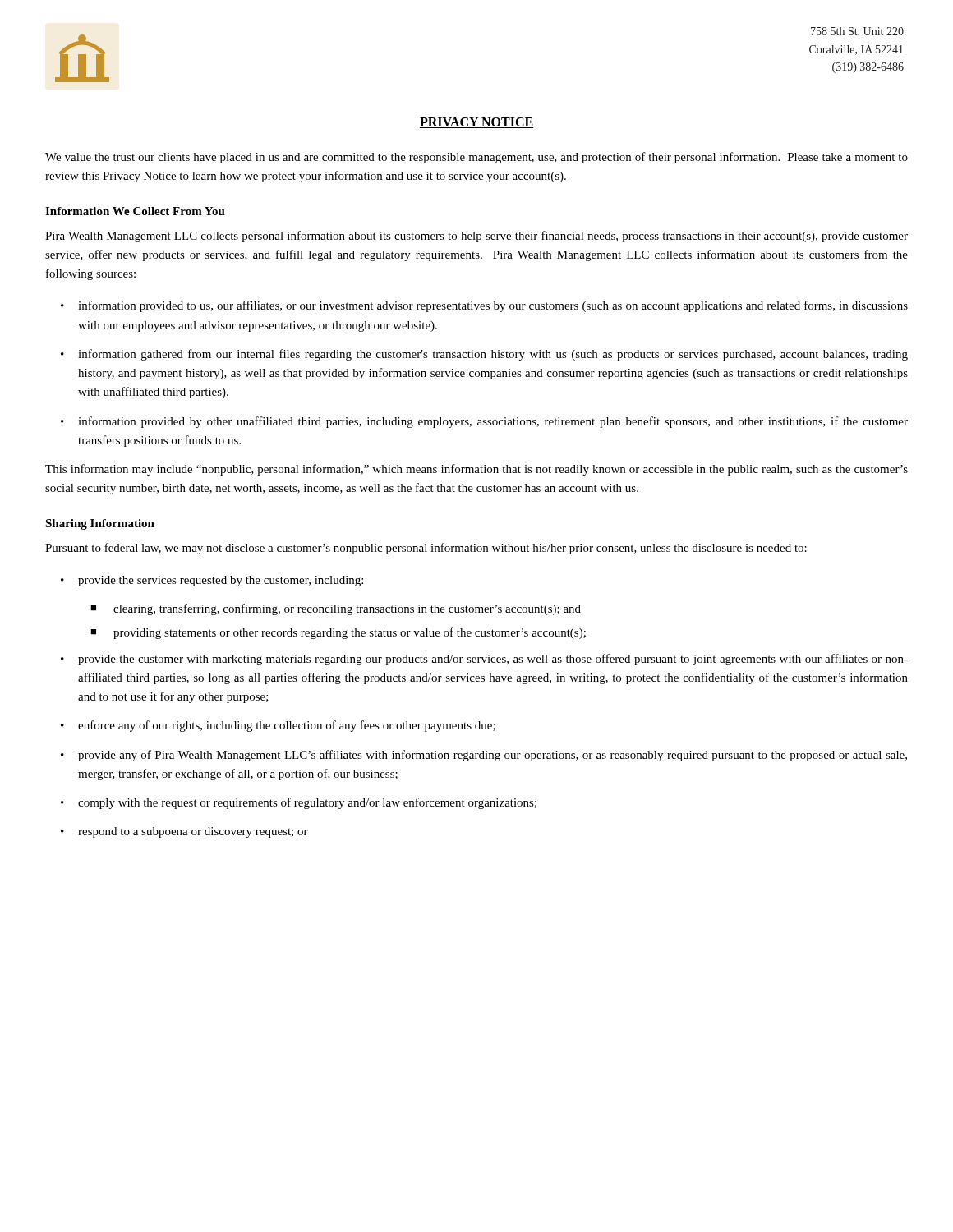The width and height of the screenshot is (953, 1232).
Task: Locate the block of text that opens with "• provide the customer with marketing materials regarding"
Action: click(x=484, y=678)
